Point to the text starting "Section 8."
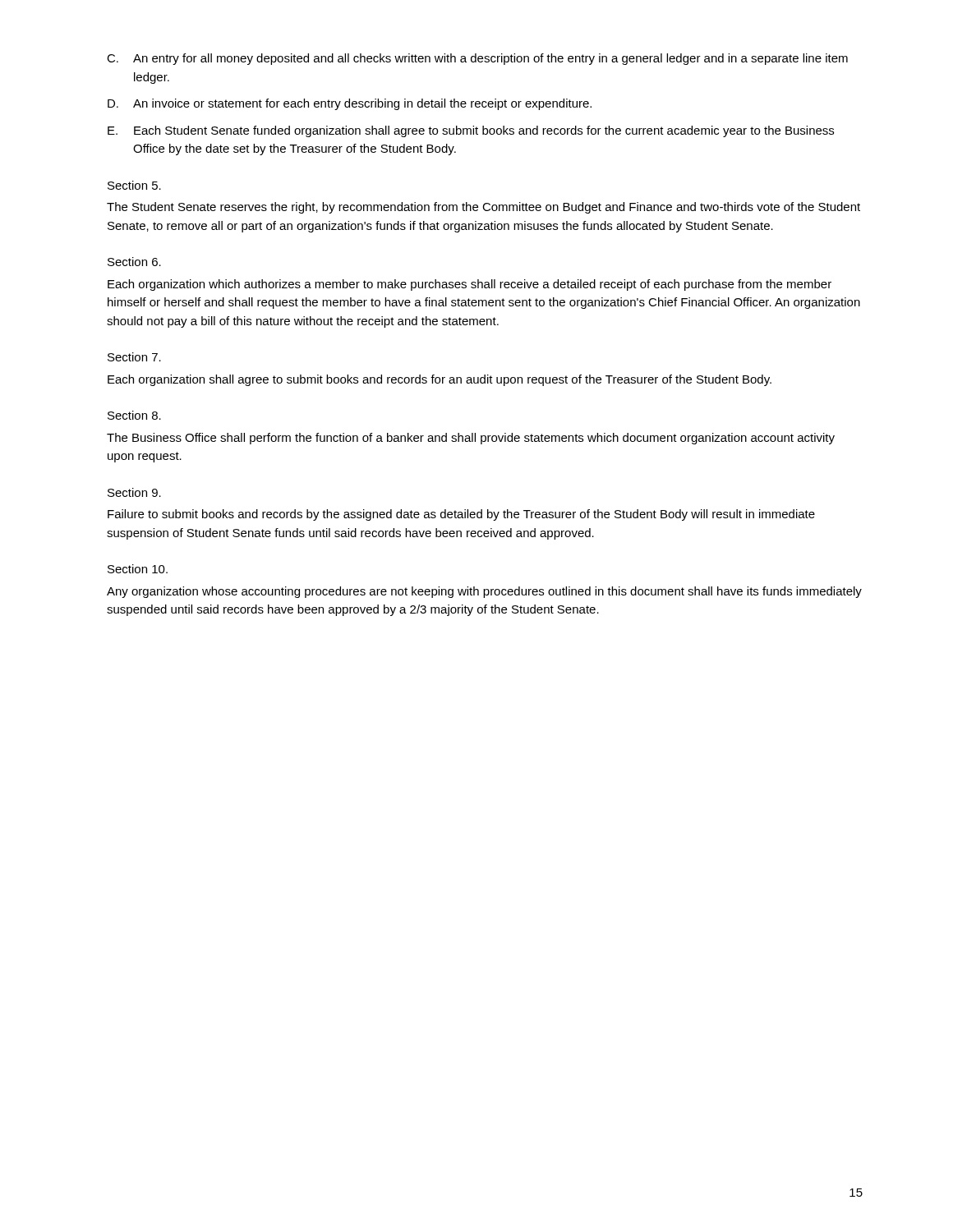 click(x=134, y=415)
